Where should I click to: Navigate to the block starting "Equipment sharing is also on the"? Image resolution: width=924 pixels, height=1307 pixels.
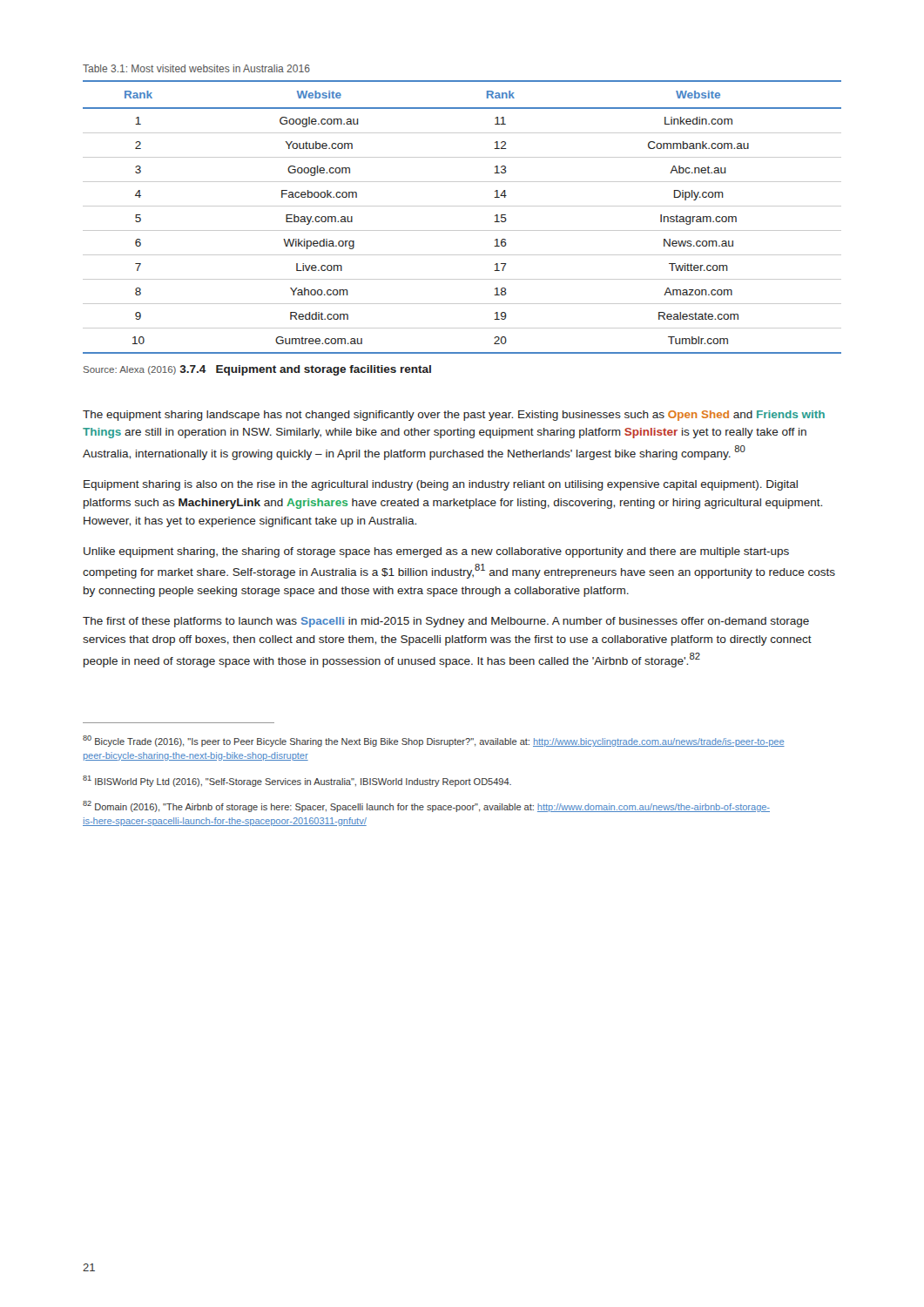click(x=462, y=503)
